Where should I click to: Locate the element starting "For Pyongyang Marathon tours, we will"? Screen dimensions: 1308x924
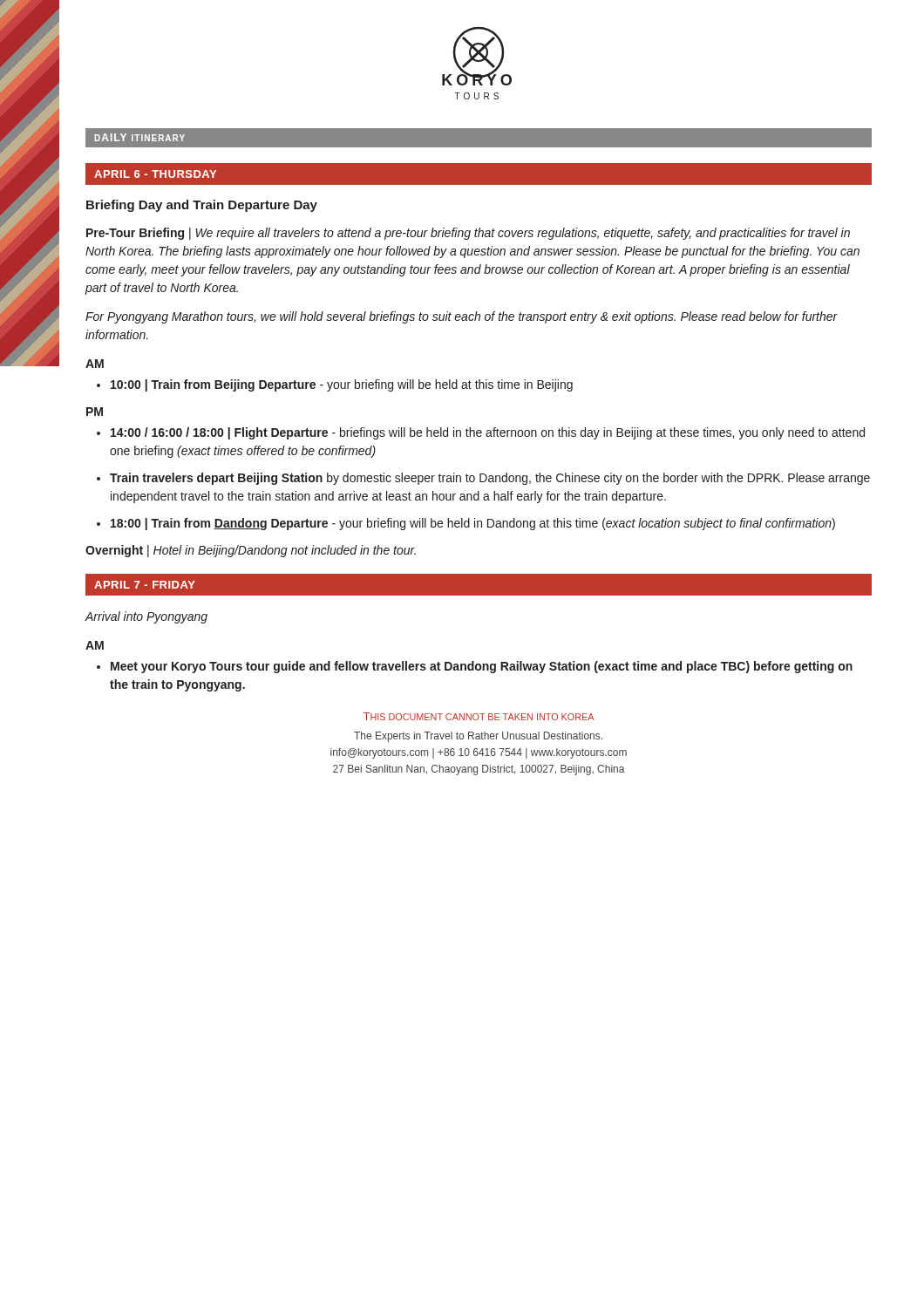coord(461,326)
